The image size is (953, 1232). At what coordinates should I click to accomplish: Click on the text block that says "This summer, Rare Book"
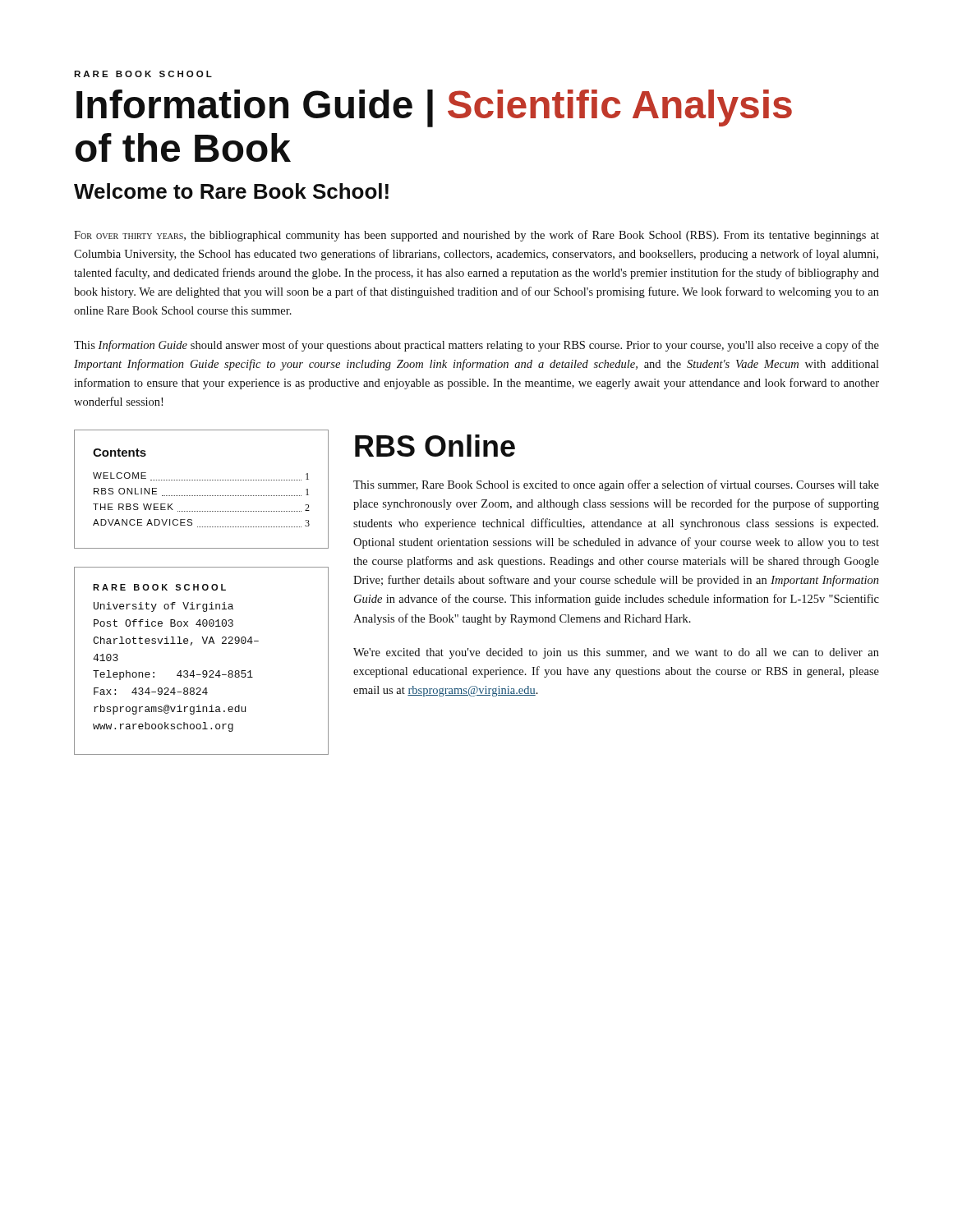[x=616, y=552]
